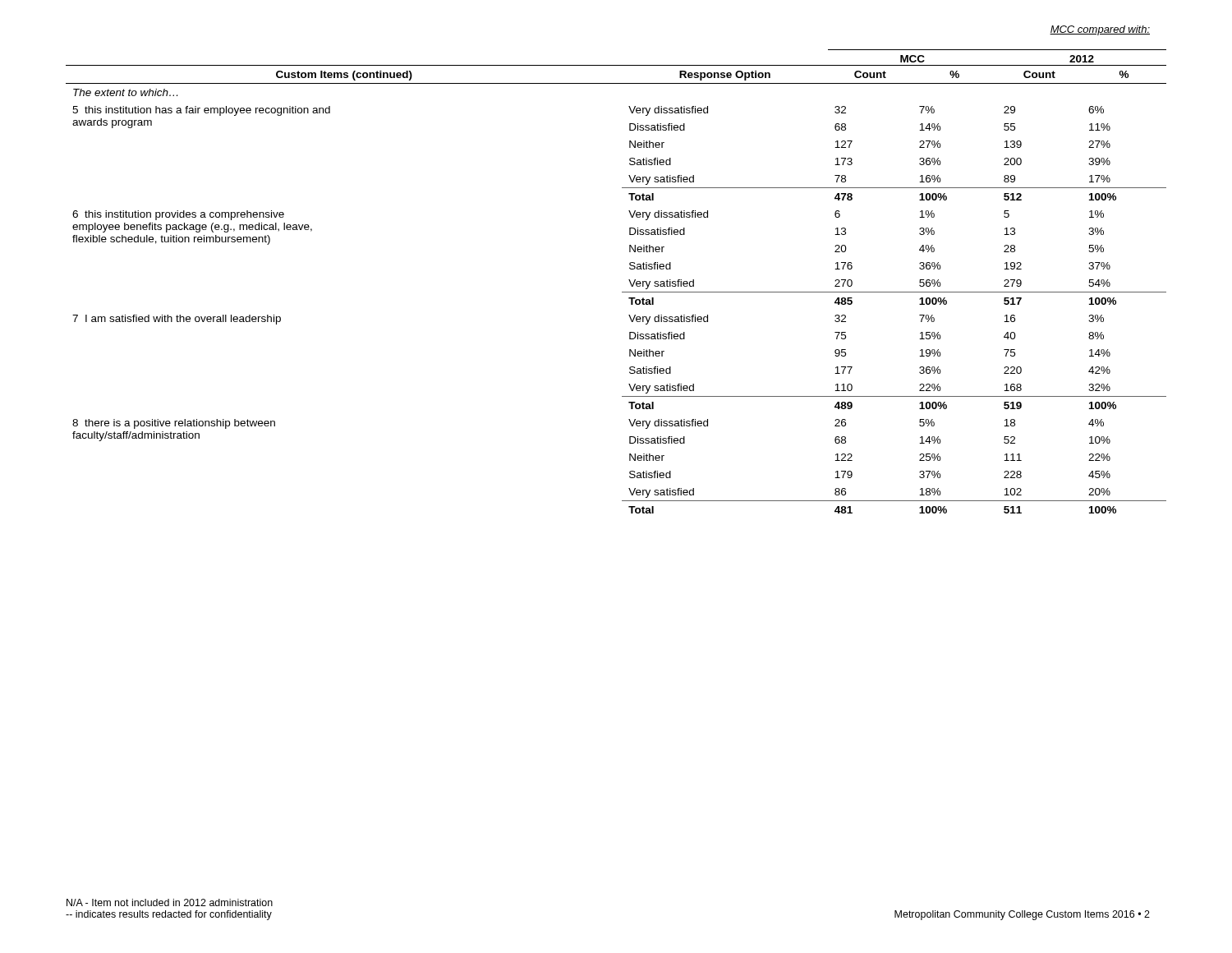Select the element starting "N/A - Item not included in 2012"
Viewport: 1232px width, 953px height.
(169, 909)
